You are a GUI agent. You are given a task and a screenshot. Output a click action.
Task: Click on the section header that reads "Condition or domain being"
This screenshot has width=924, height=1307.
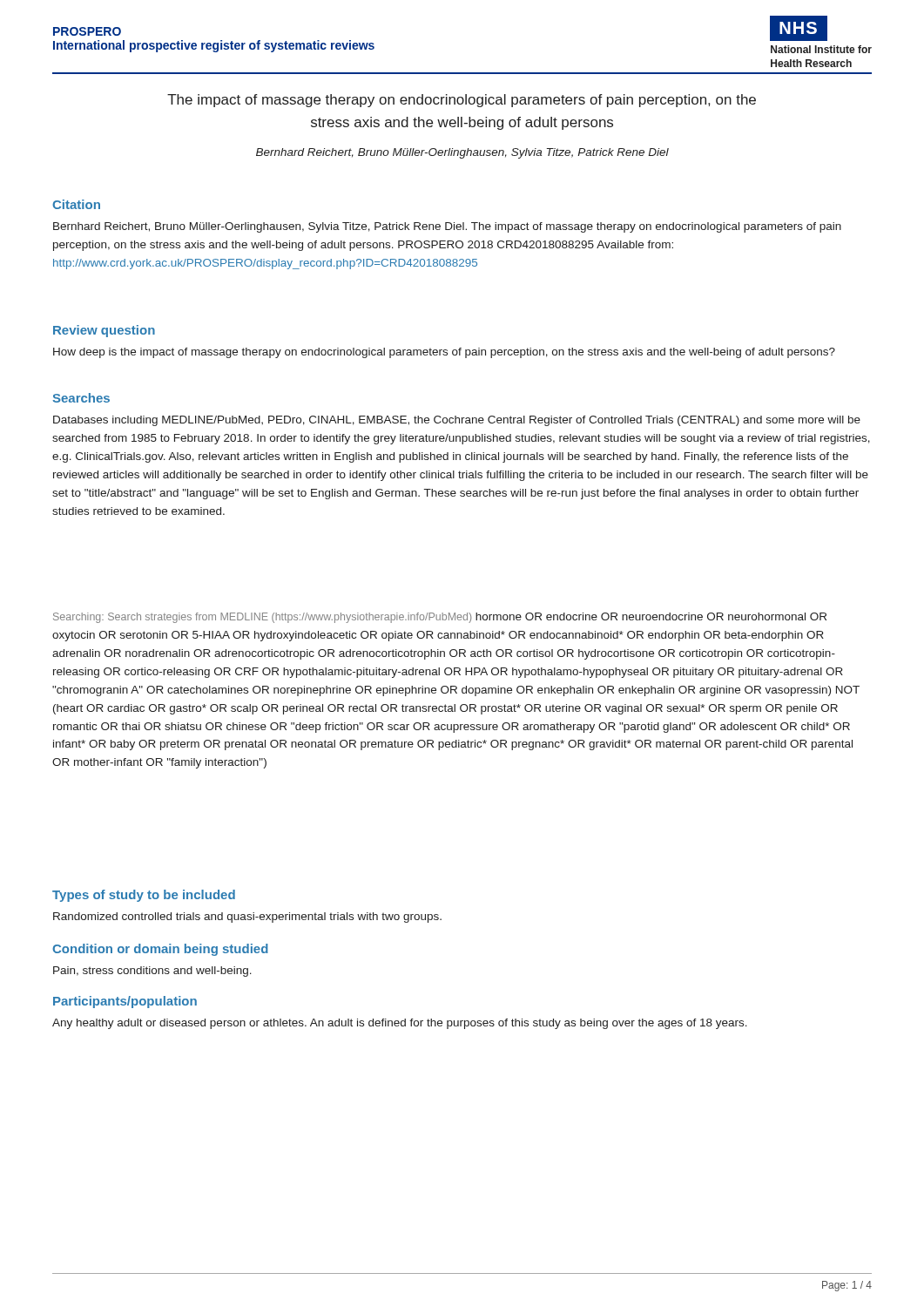(160, 948)
